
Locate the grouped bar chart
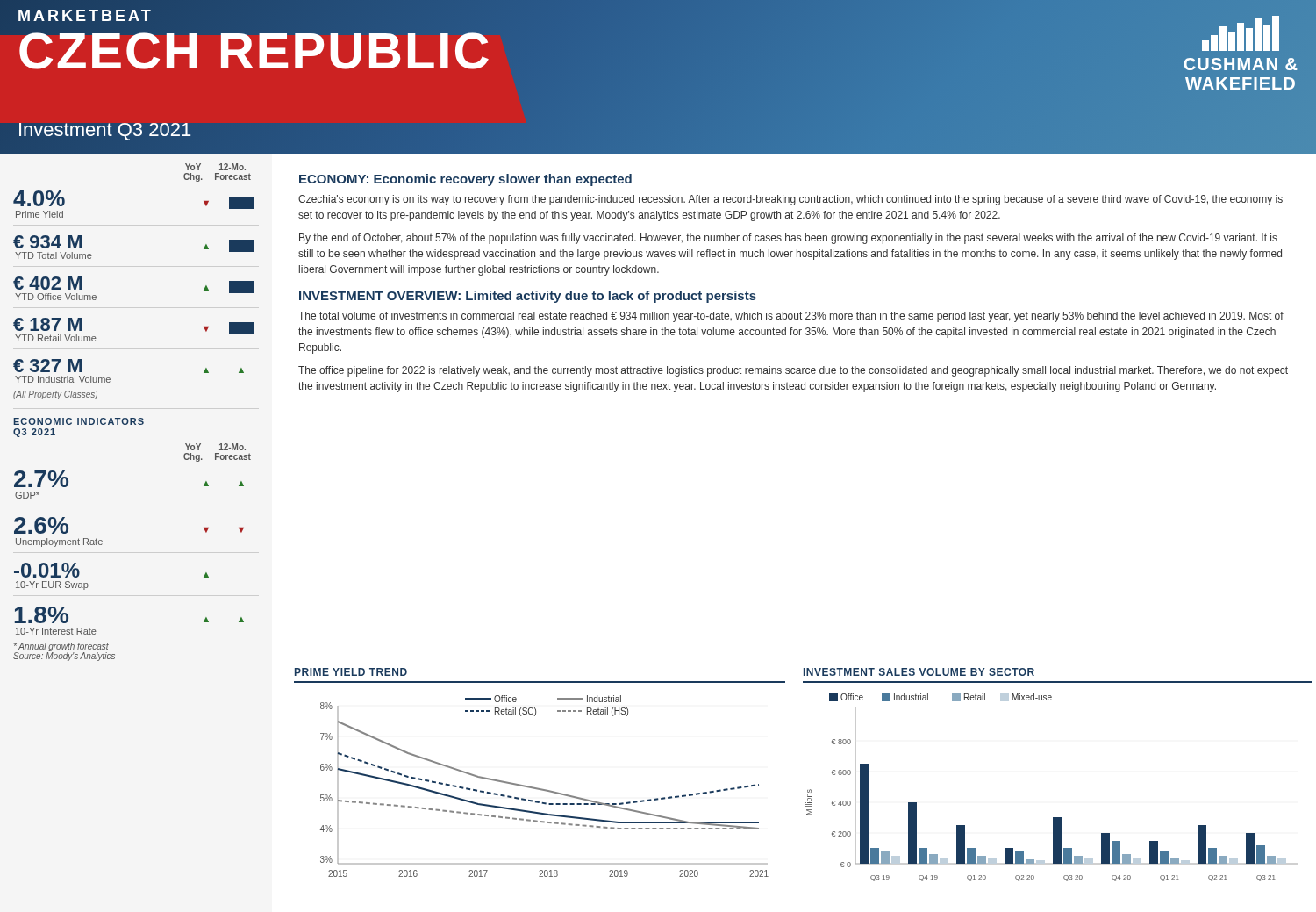click(1057, 795)
